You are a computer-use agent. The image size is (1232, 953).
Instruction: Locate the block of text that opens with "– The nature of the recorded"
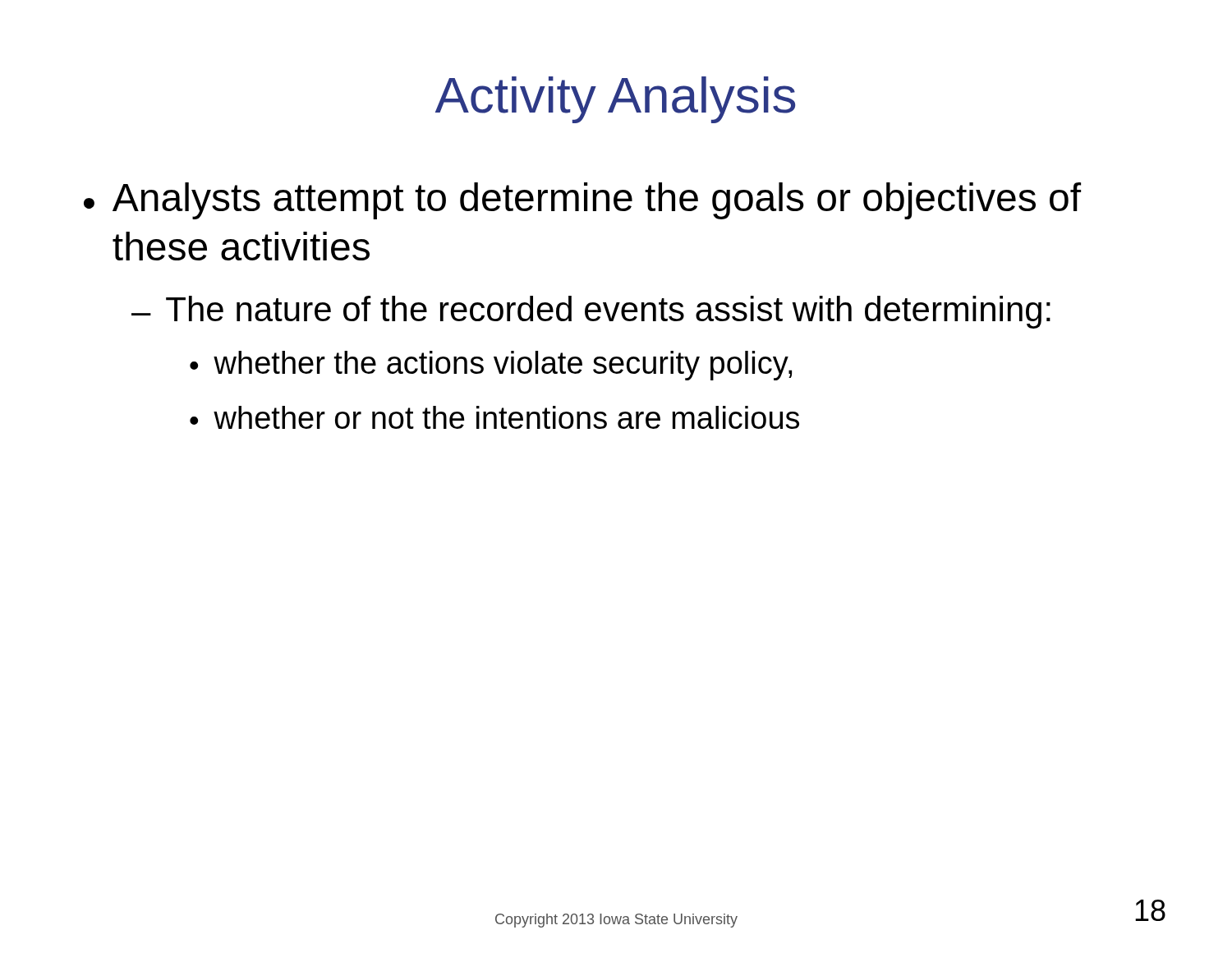[592, 310]
